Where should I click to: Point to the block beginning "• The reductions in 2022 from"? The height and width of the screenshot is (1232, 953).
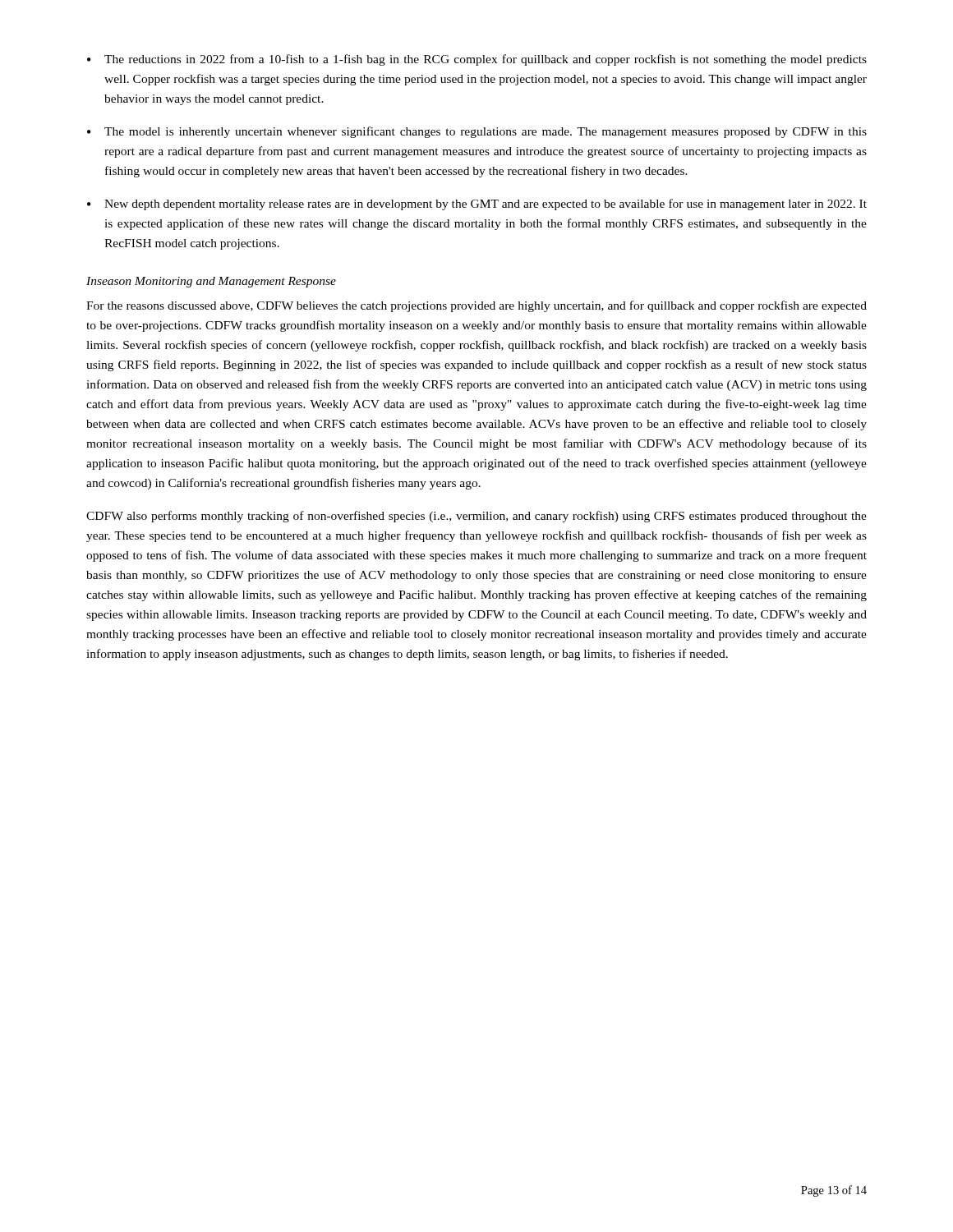[476, 79]
